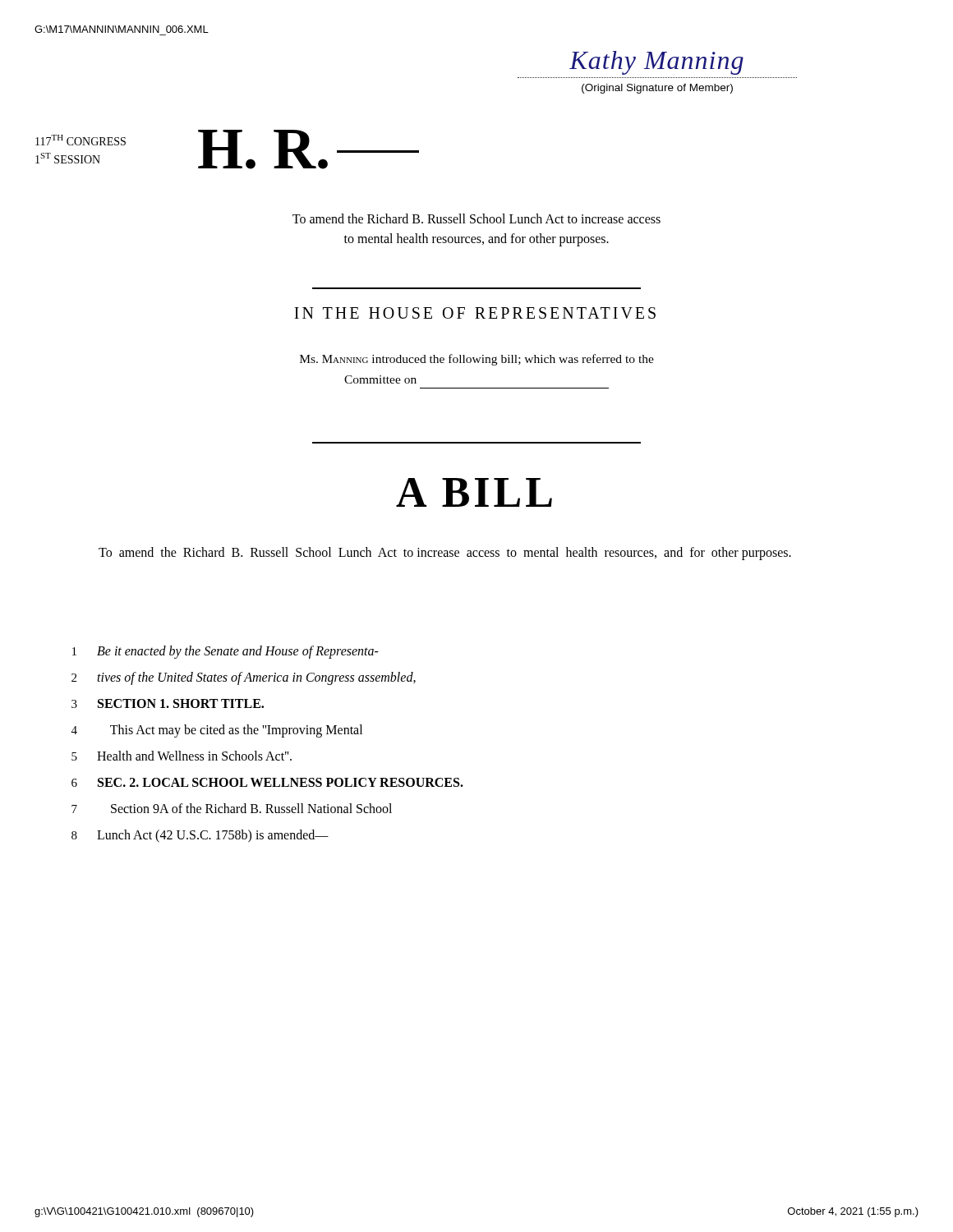Find "A BILL" on this page
This screenshot has height=1232, width=953.
point(476,492)
